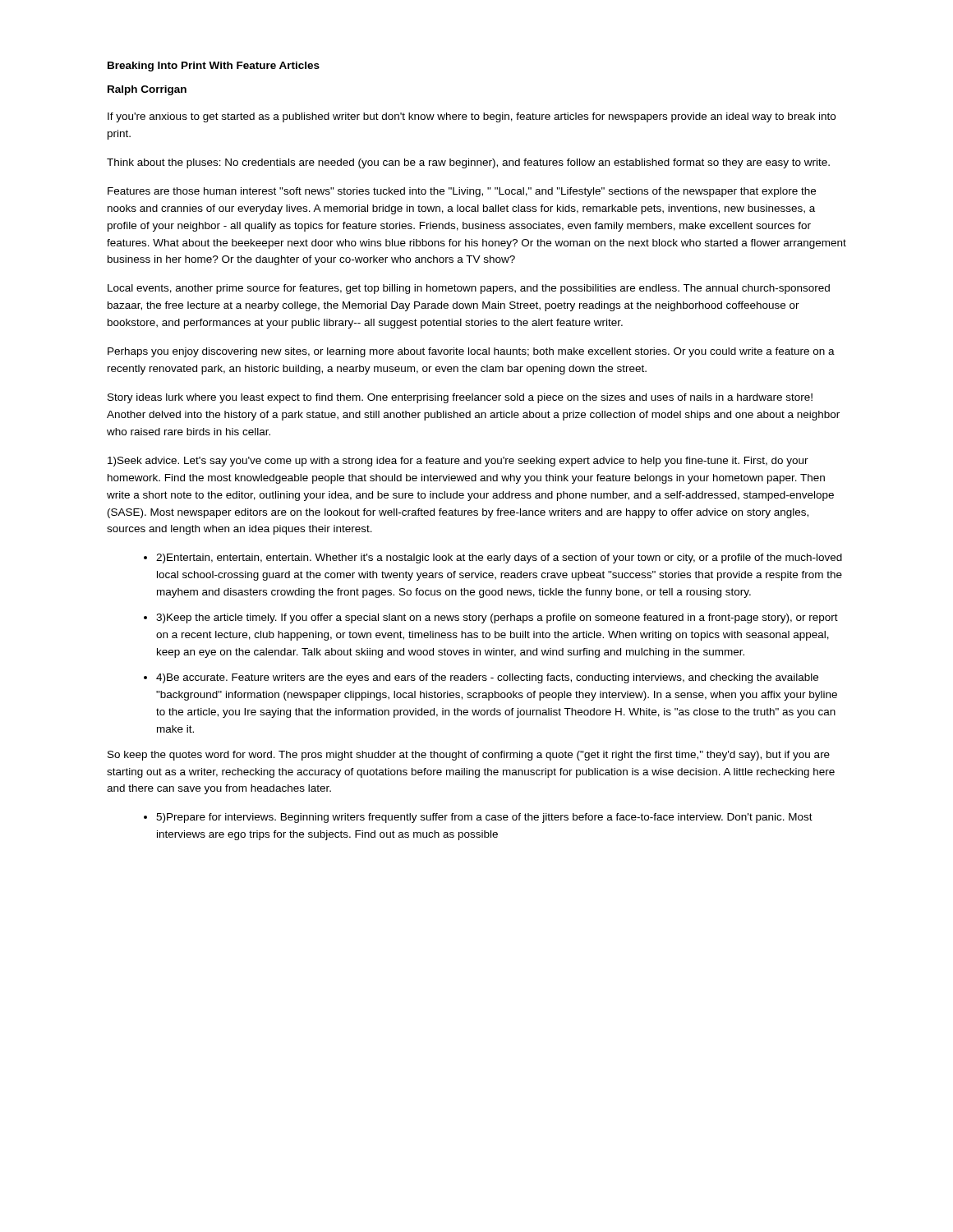This screenshot has width=953, height=1232.
Task: Locate the block of text that opens with "Think about the pluses: No credentials are"
Action: click(x=469, y=162)
